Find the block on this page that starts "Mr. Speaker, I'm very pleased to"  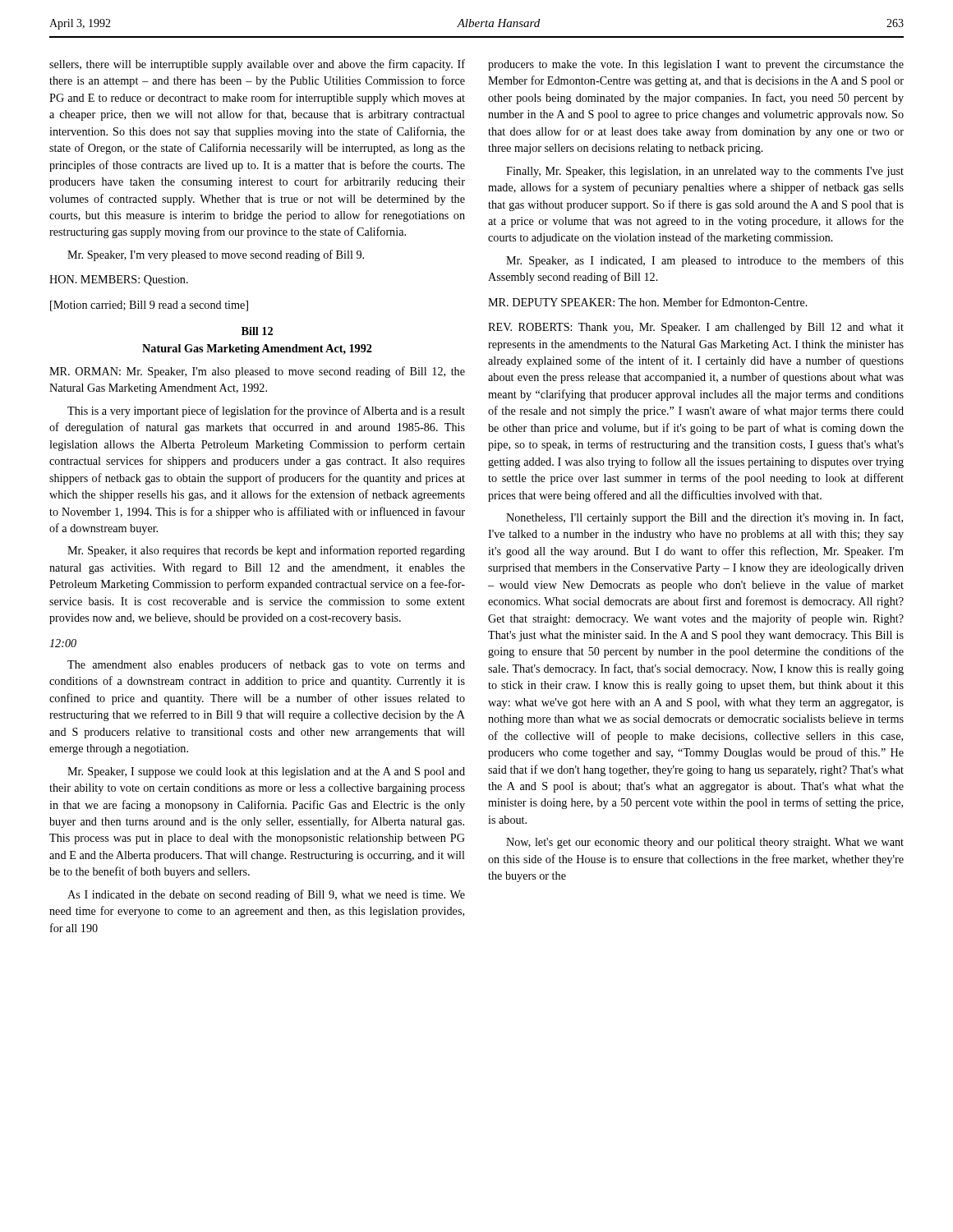point(257,255)
